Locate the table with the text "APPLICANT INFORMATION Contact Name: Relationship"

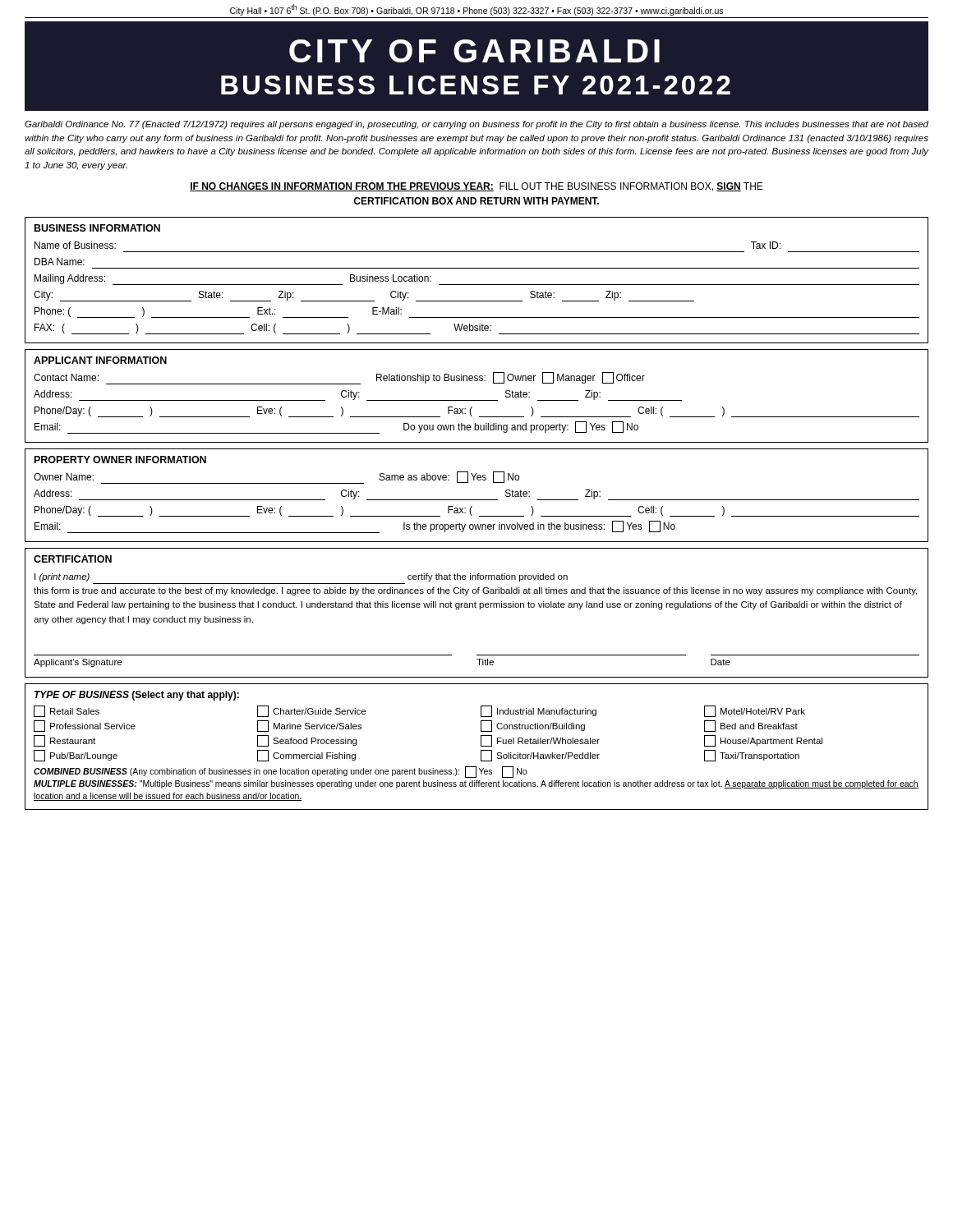coord(476,396)
